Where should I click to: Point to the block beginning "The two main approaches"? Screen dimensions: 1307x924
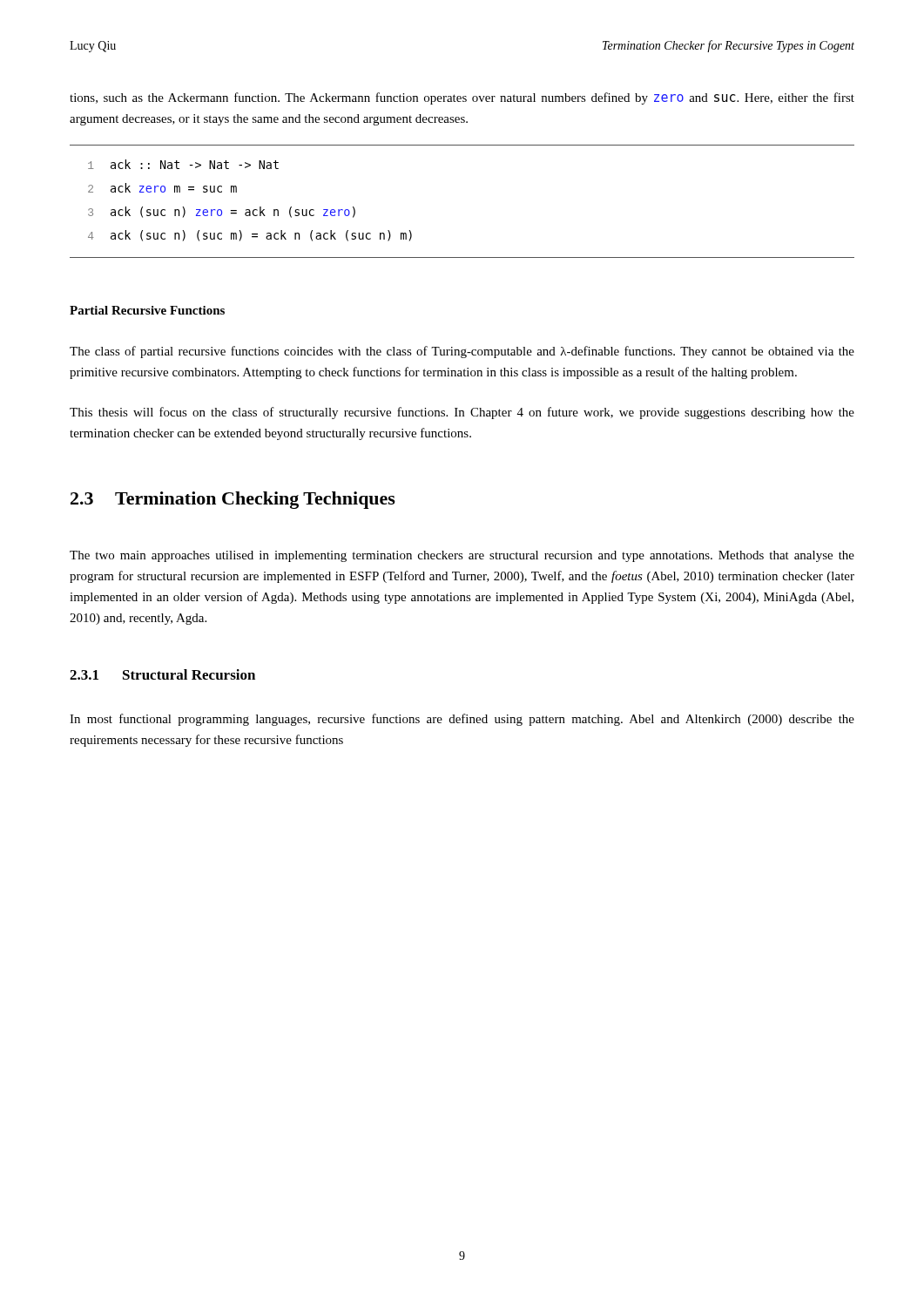point(462,586)
